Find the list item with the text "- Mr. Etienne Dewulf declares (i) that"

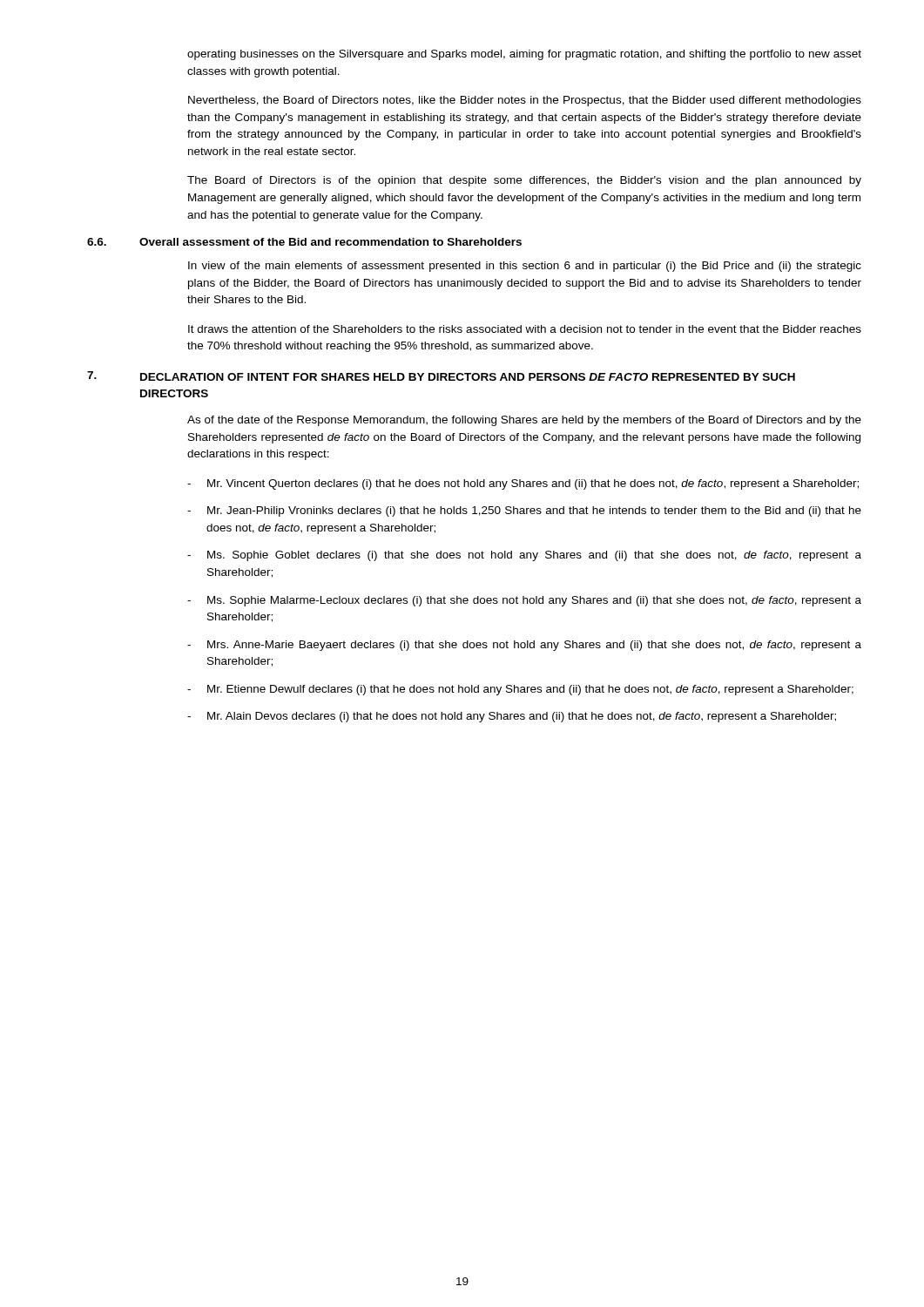coord(524,689)
